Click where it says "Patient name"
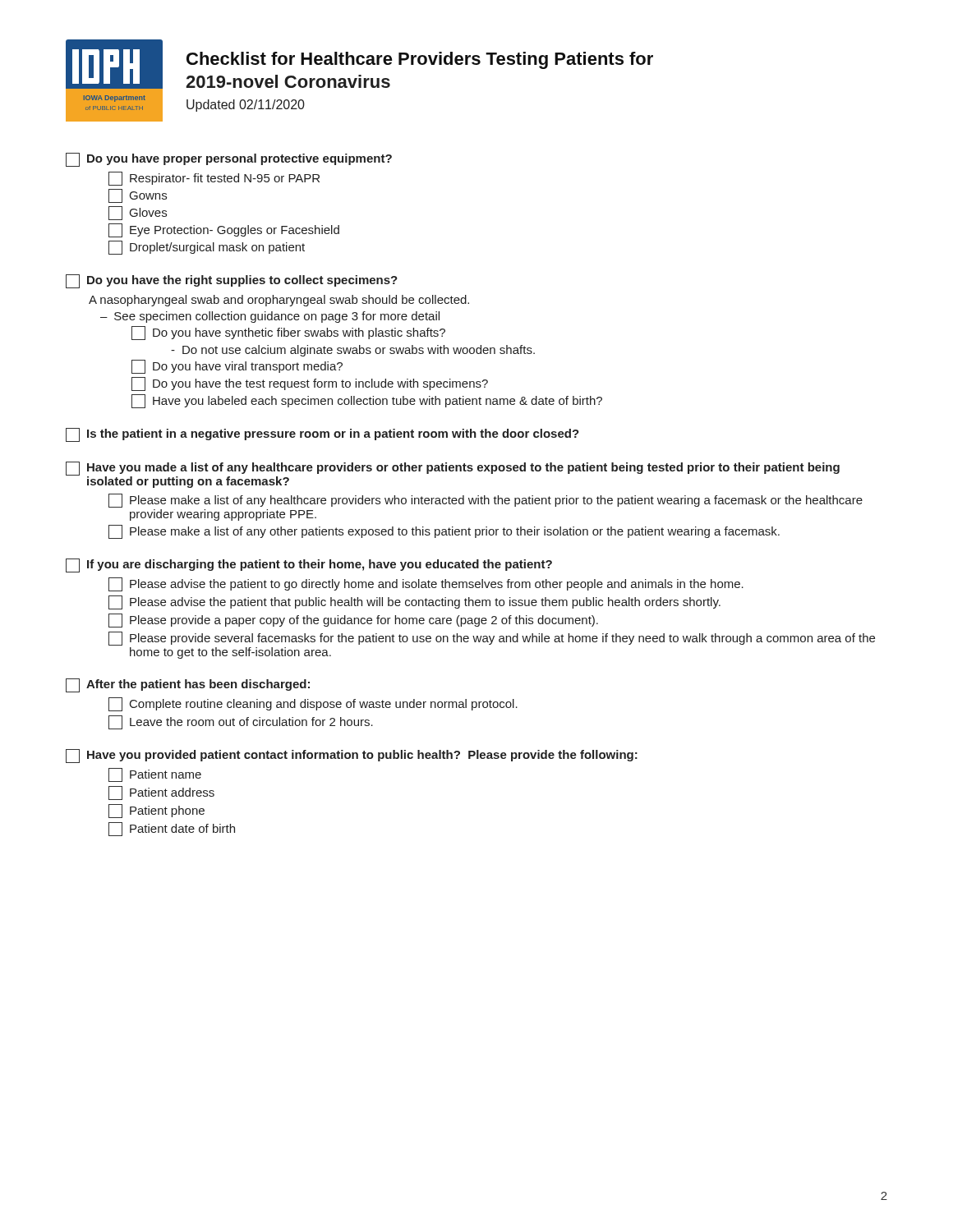 tap(155, 775)
